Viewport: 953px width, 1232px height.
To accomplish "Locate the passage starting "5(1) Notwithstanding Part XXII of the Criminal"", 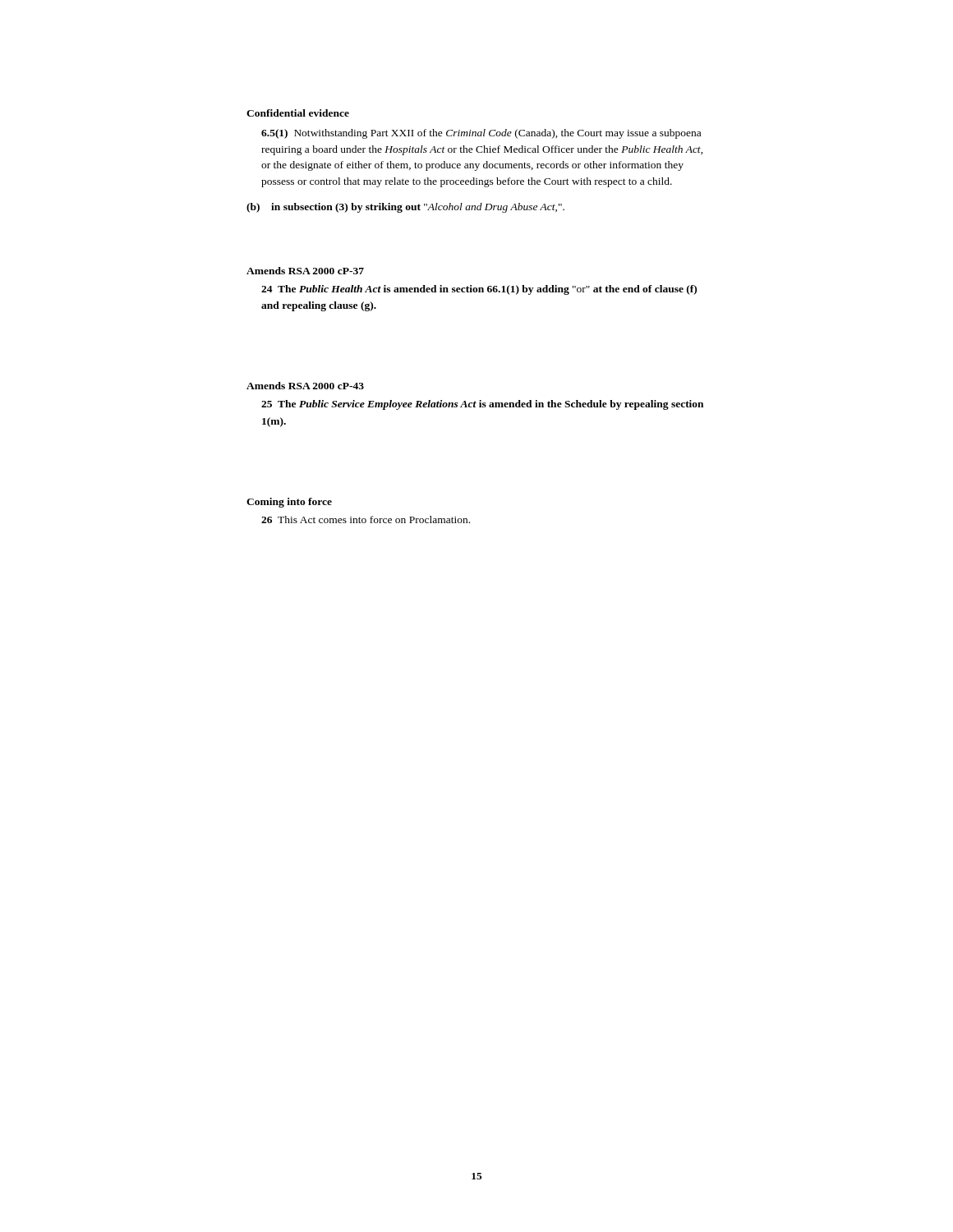I will coord(482,157).
